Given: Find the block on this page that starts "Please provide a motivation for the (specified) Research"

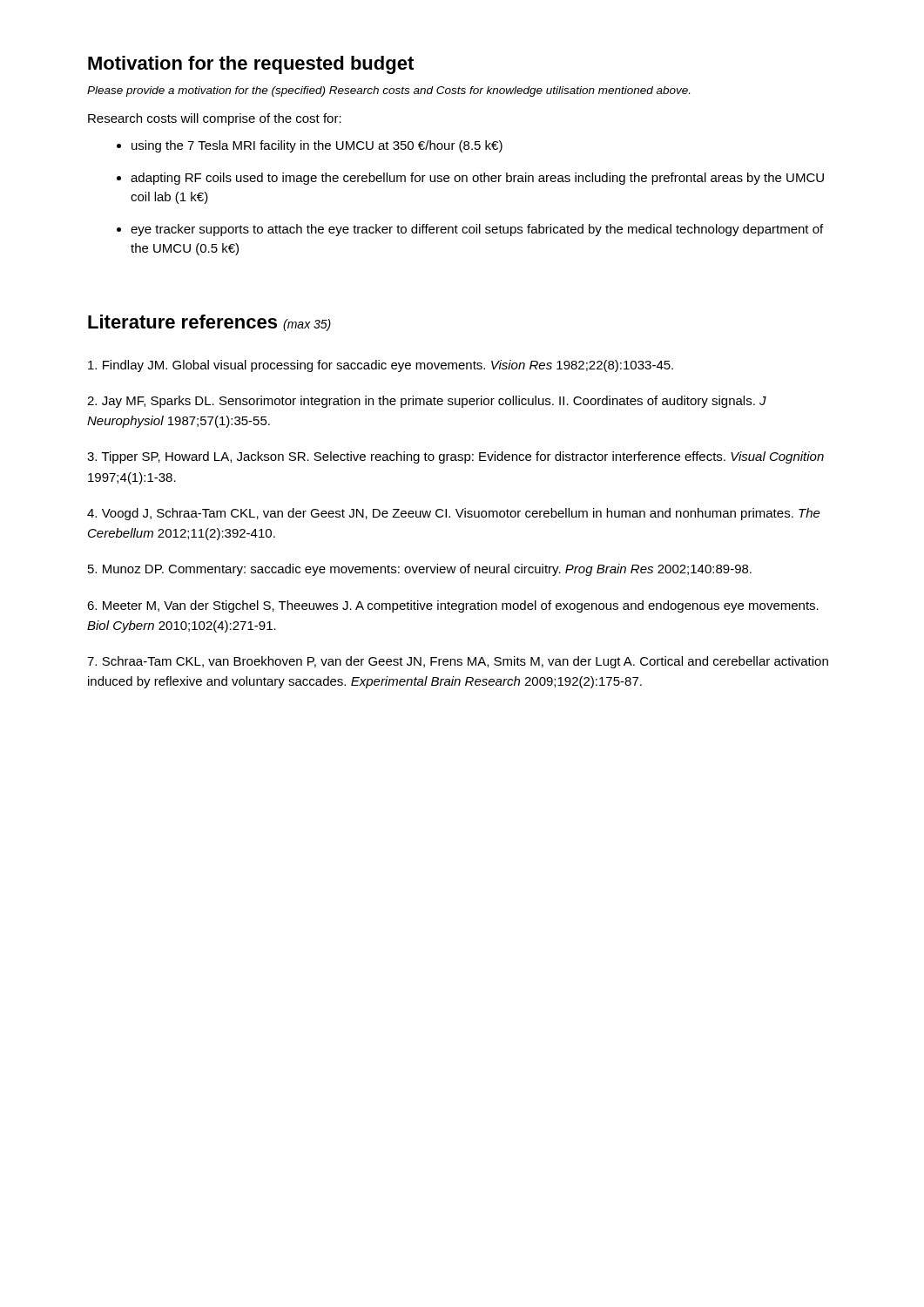Looking at the screenshot, I should pyautogui.click(x=462, y=90).
